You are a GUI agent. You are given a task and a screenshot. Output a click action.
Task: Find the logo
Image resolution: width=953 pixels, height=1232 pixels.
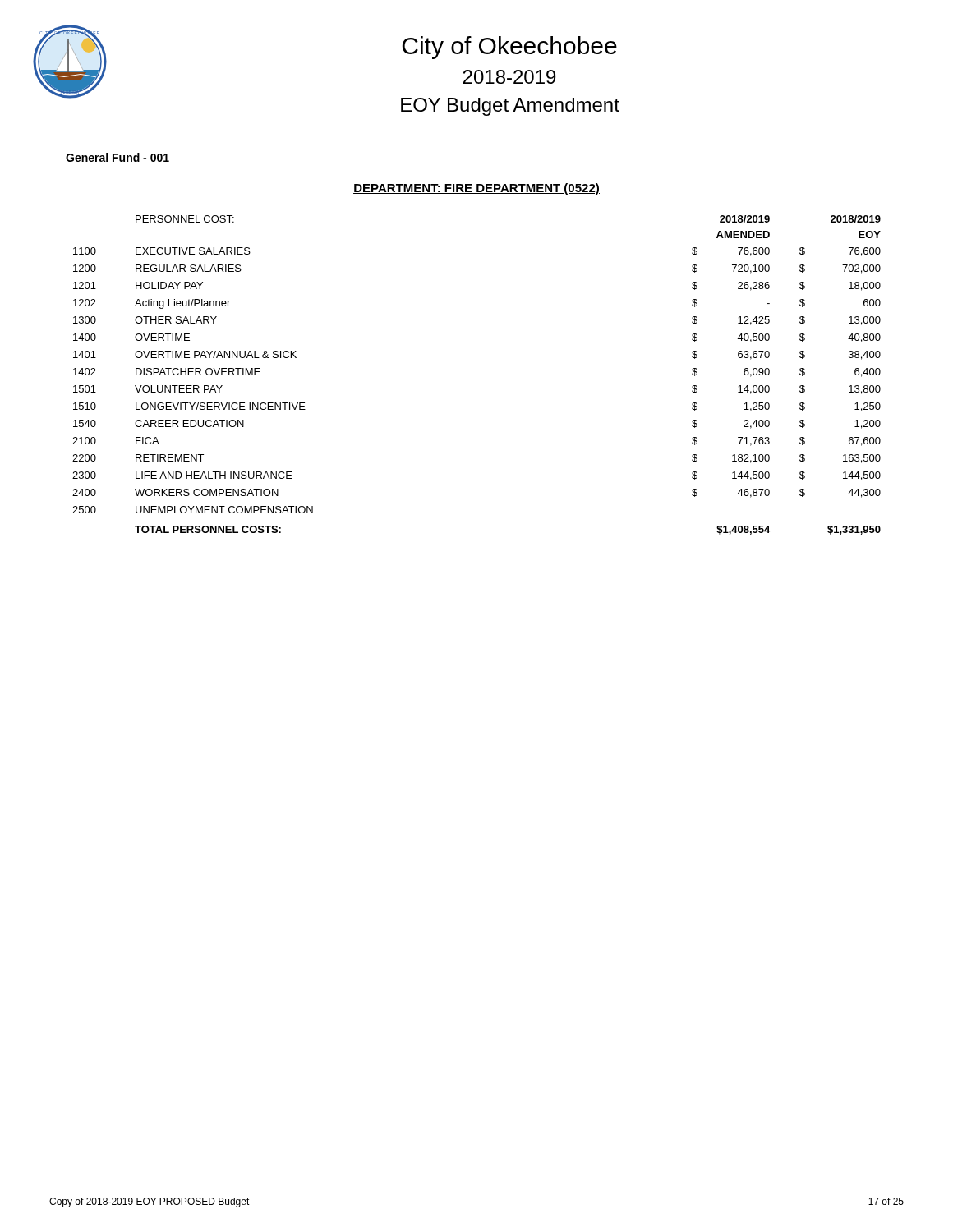click(74, 63)
